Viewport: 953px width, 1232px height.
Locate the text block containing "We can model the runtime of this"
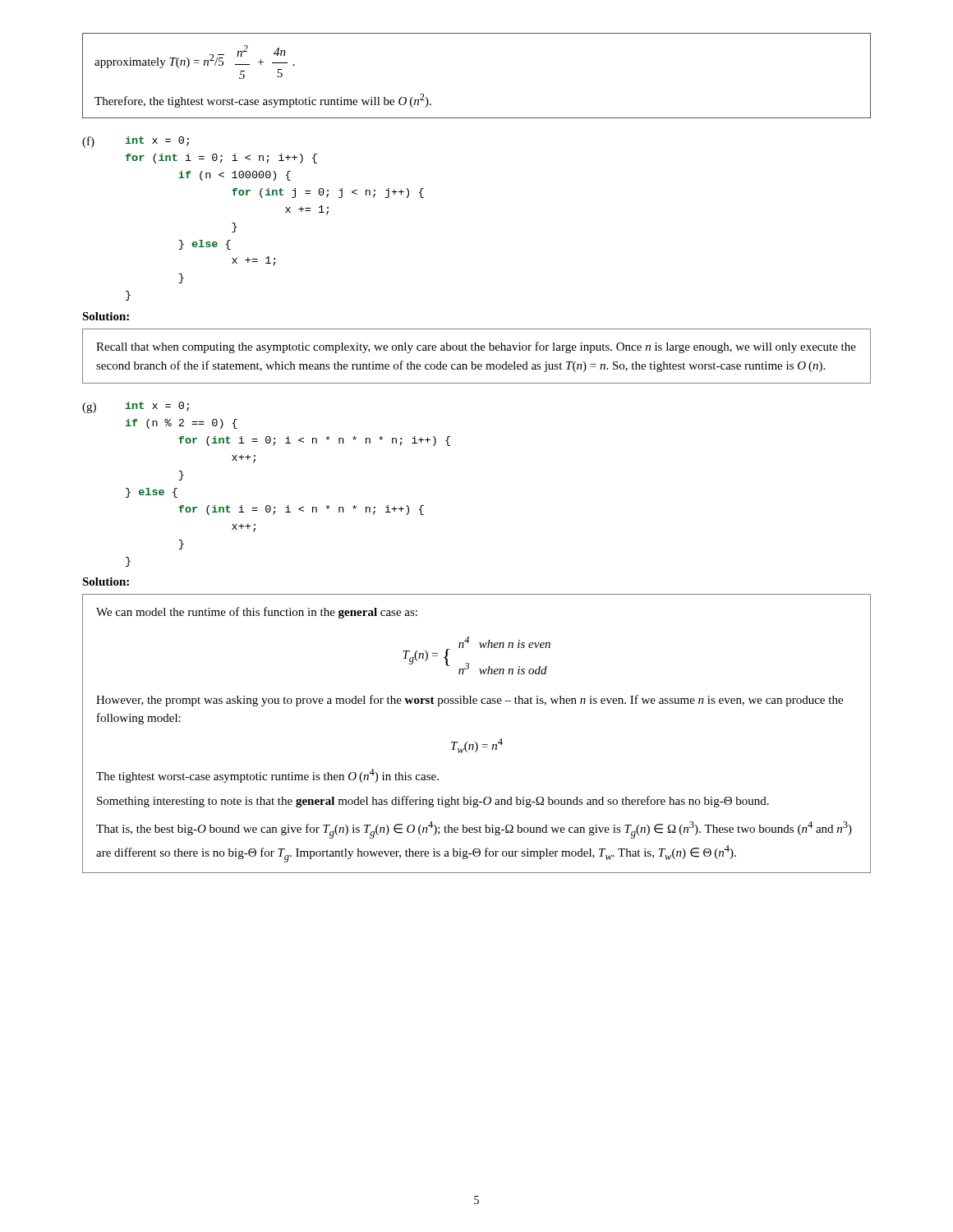pos(476,734)
